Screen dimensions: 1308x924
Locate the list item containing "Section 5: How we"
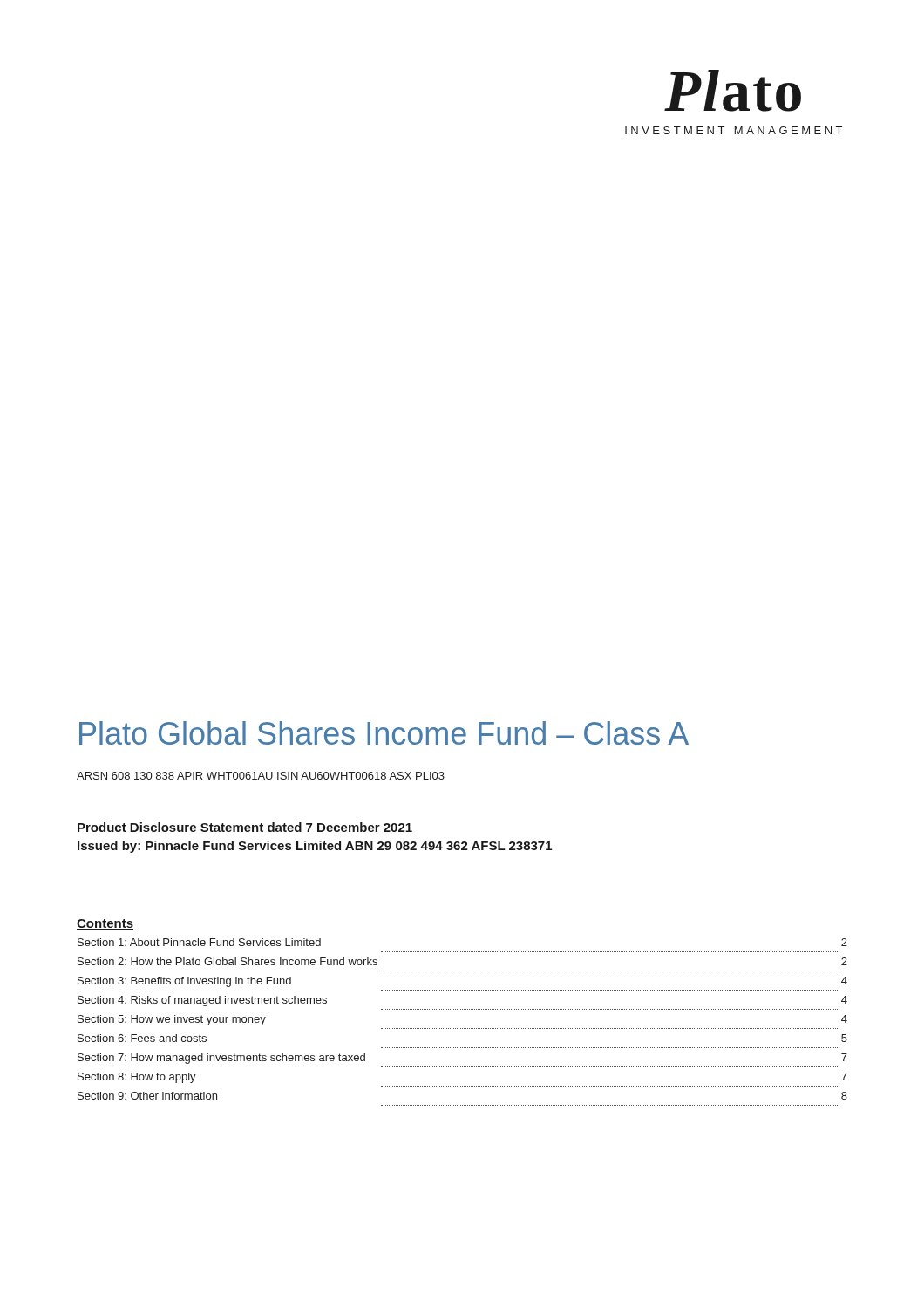[x=462, y=1018]
